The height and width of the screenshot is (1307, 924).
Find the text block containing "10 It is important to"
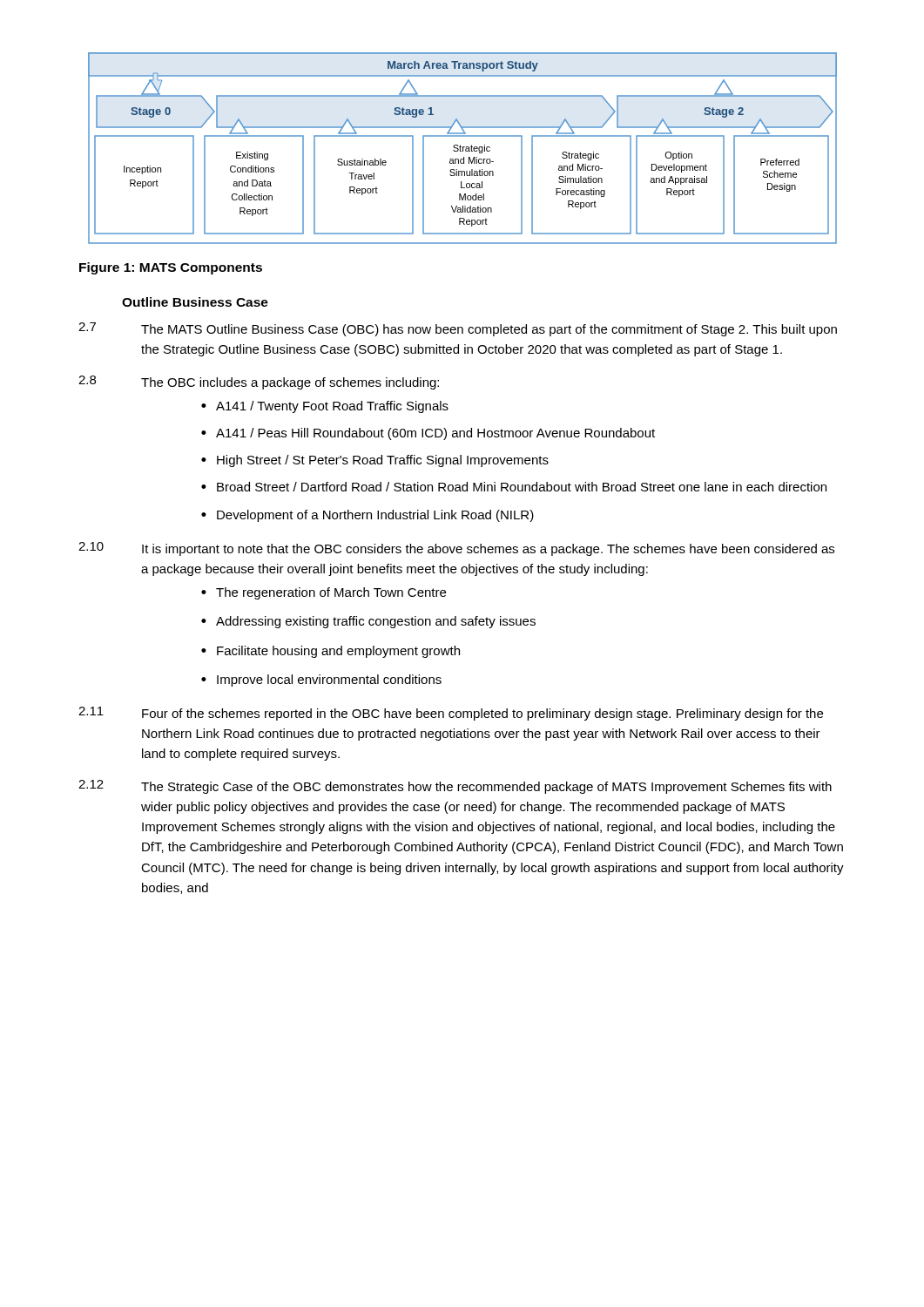(x=462, y=558)
